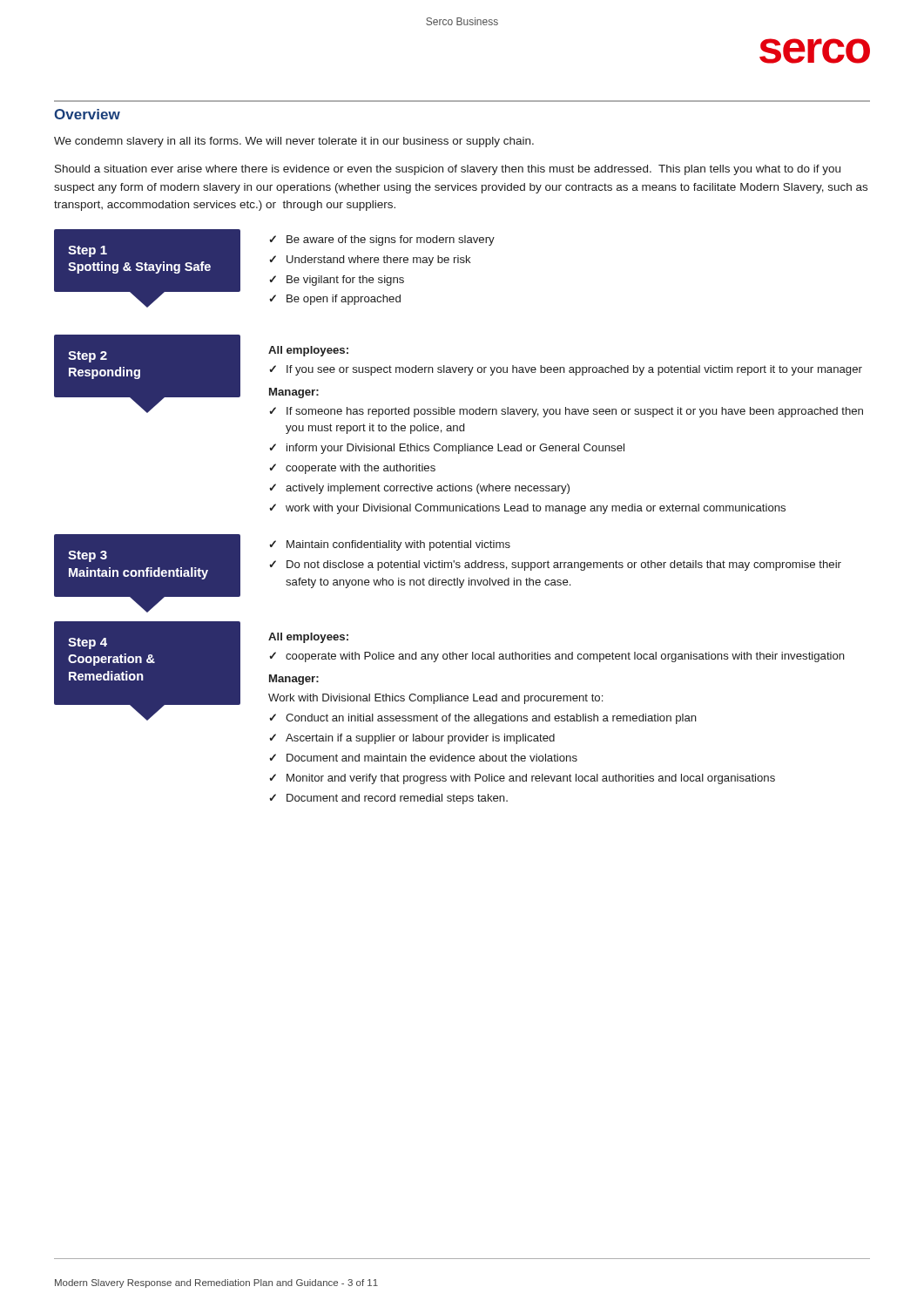Locate the list item that reads "Maintain confidentiality with"

[390, 545]
